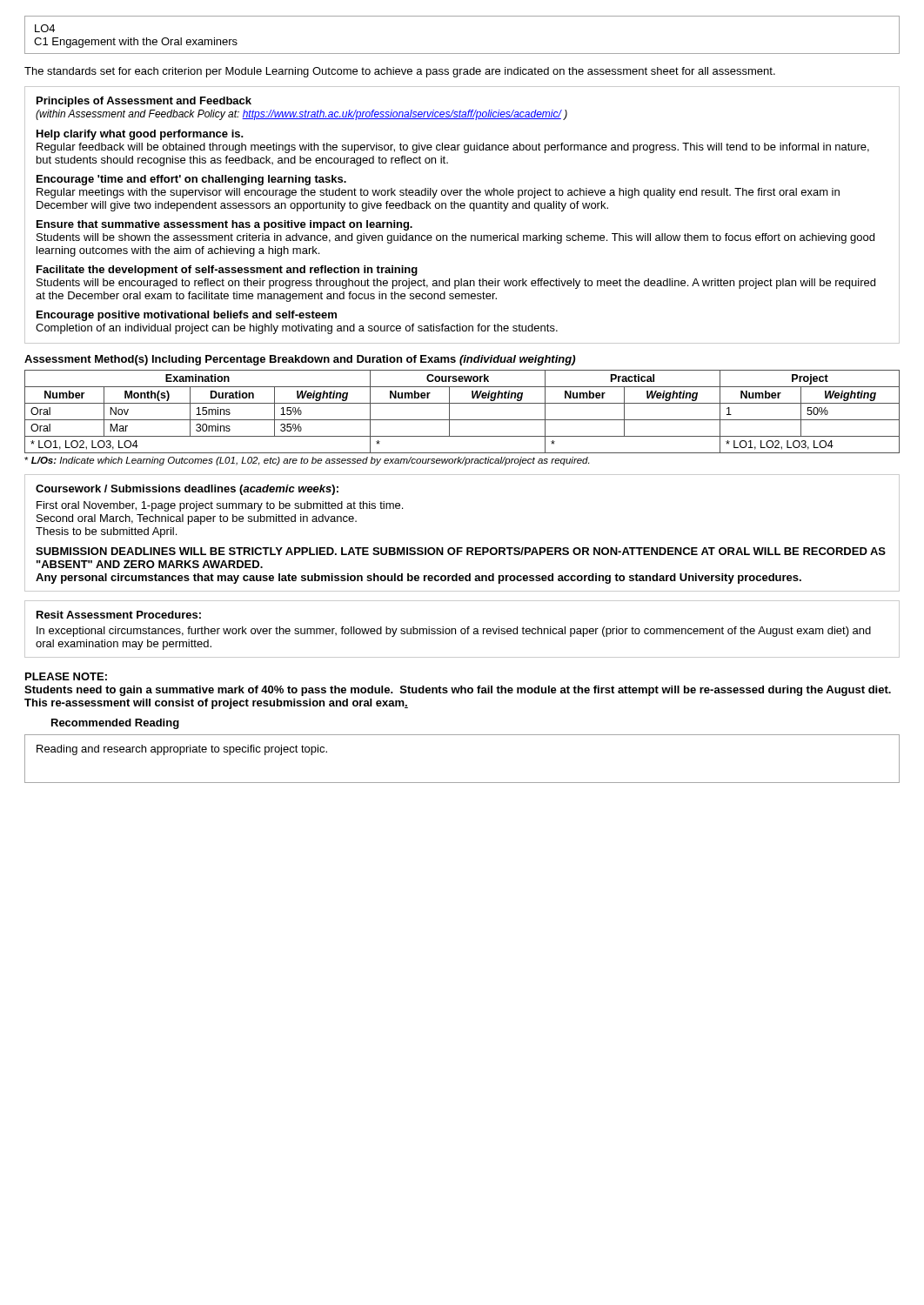Point to the block beginning "First oral November,"
This screenshot has width=924, height=1305.
220,518
